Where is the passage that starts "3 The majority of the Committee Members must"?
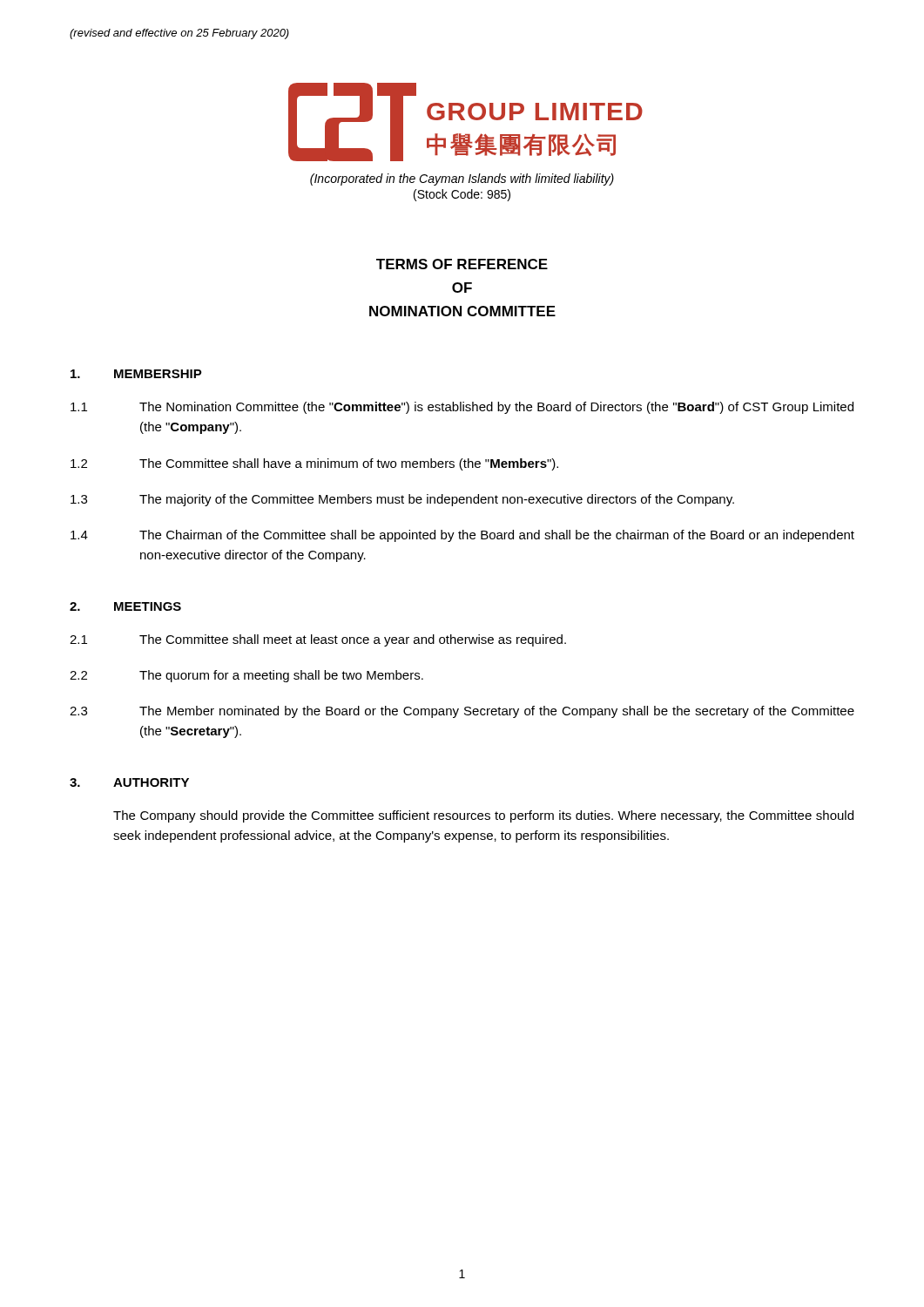This screenshot has height=1307, width=924. tap(462, 499)
